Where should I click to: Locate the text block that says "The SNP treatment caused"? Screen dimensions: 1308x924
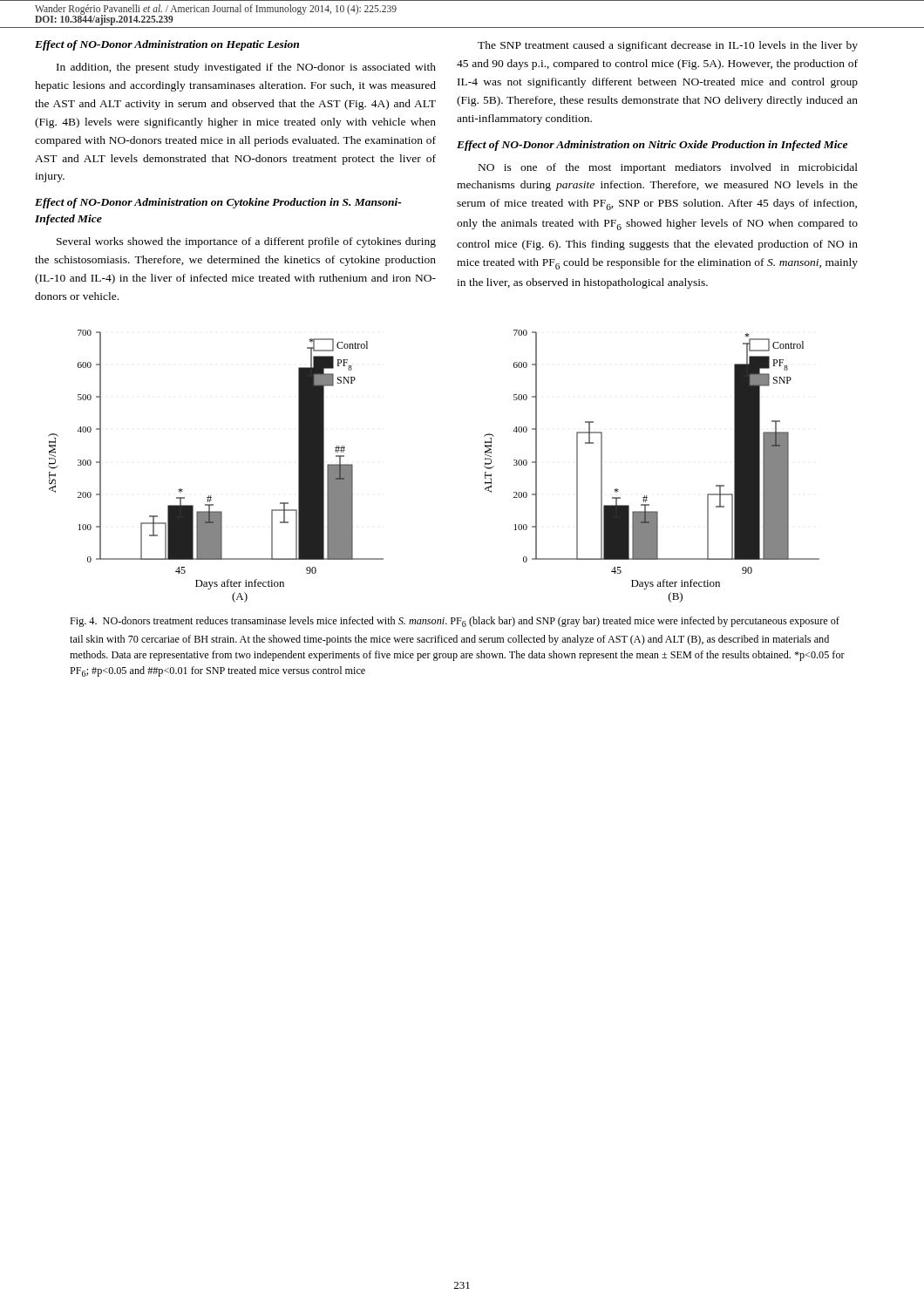[x=657, y=82]
